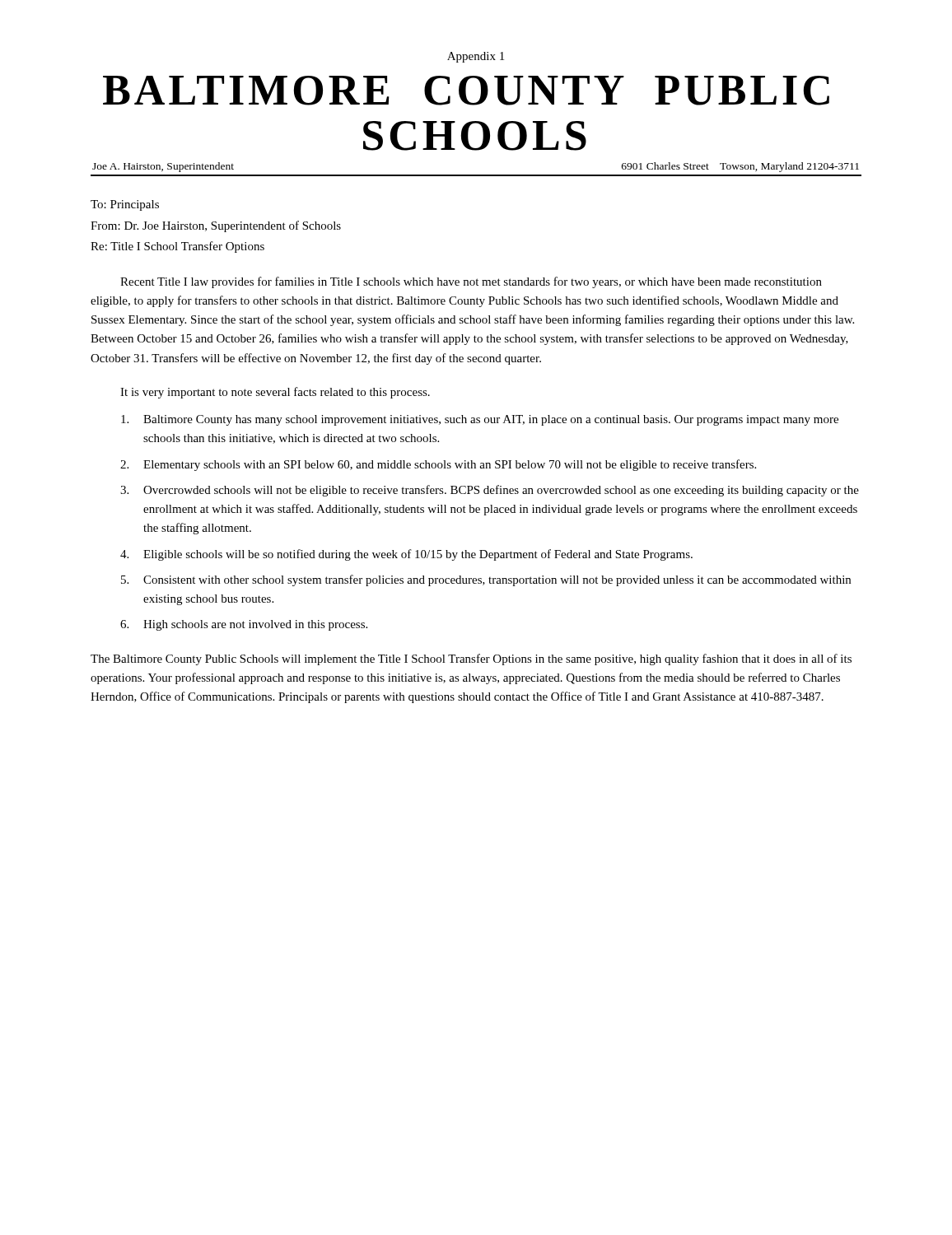
Task: Select the title
Action: click(476, 121)
